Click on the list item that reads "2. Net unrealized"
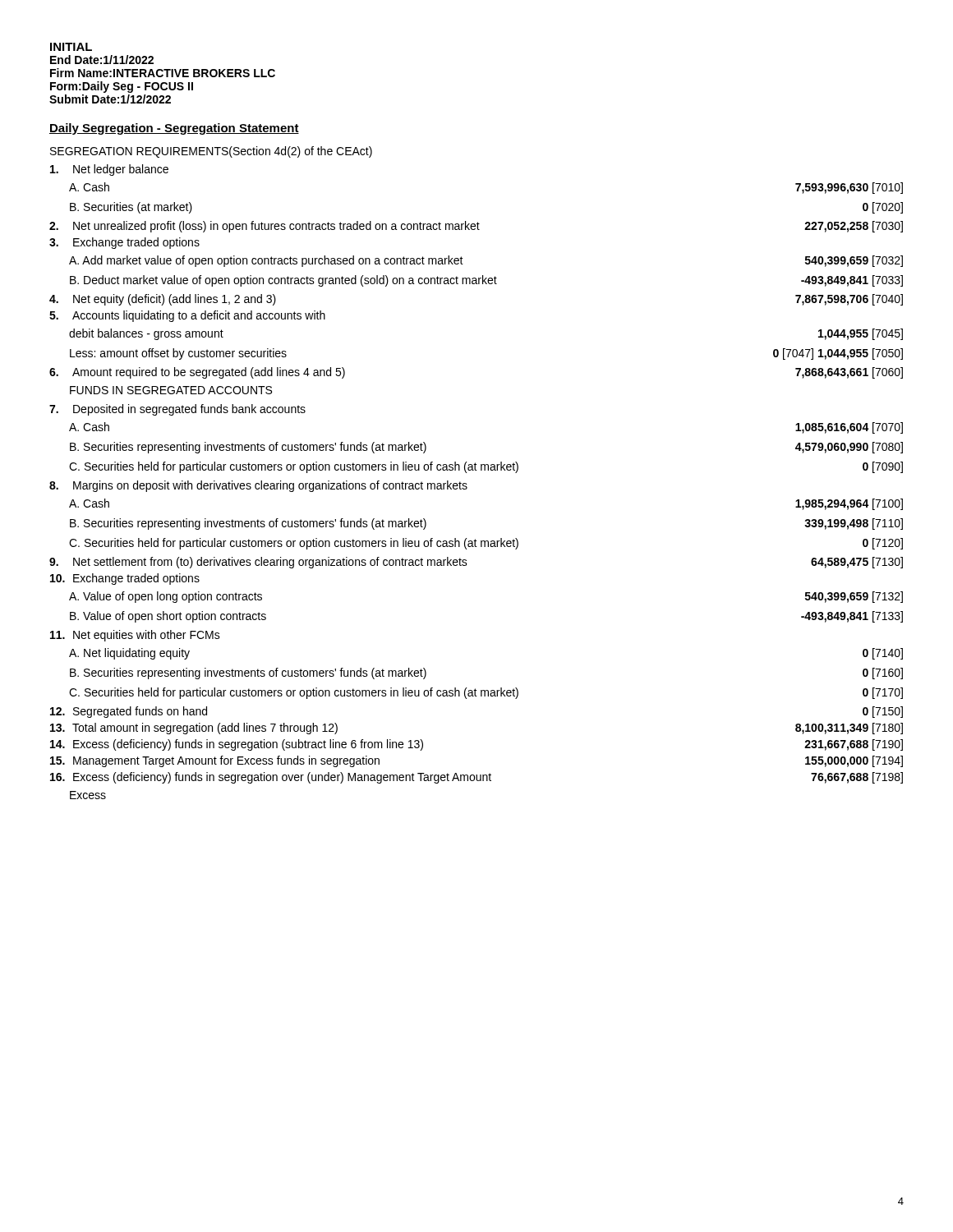 (476, 226)
